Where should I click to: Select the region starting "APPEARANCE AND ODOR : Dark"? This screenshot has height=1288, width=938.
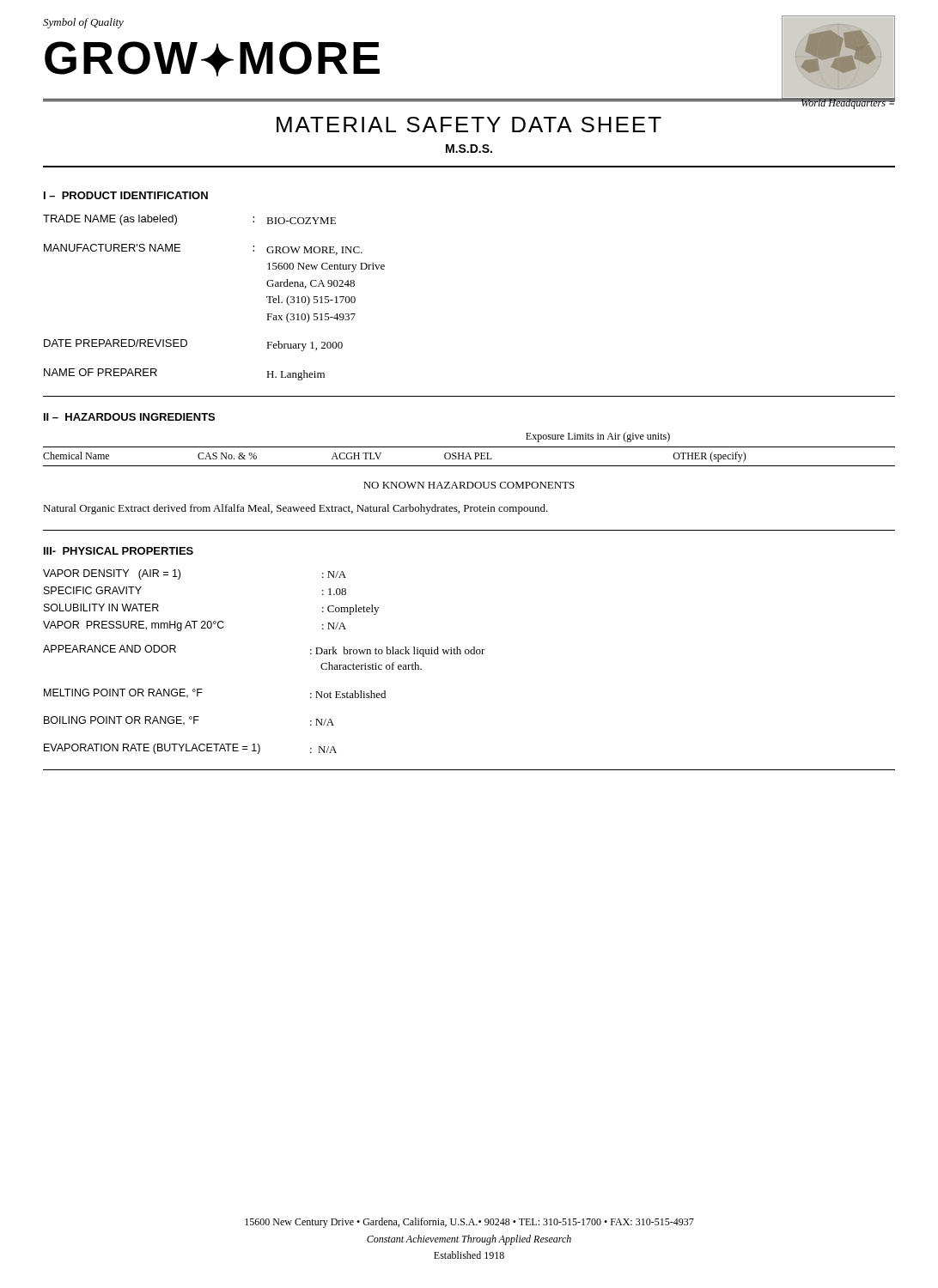pyautogui.click(x=469, y=659)
